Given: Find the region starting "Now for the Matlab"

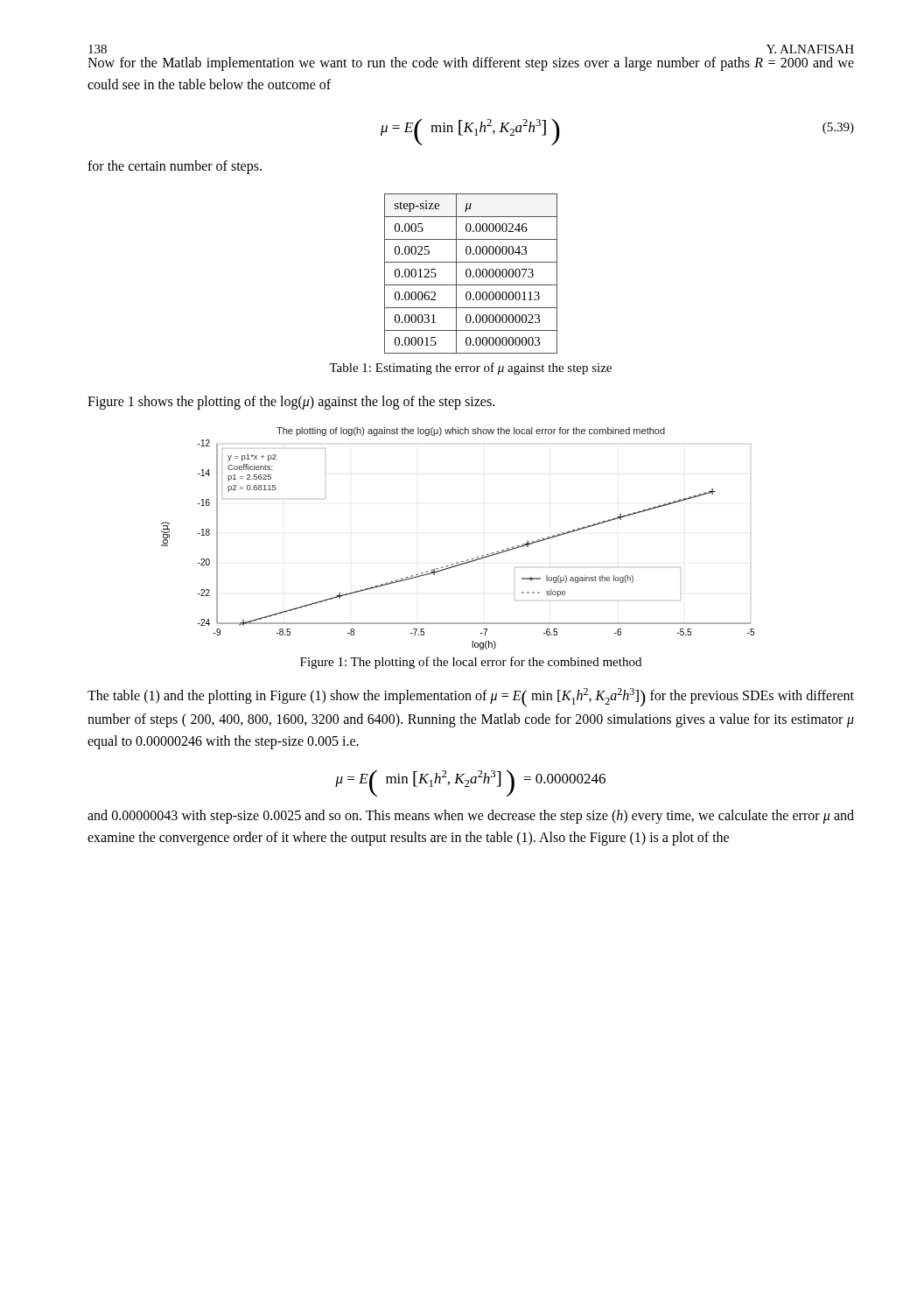Looking at the screenshot, I should (x=471, y=74).
